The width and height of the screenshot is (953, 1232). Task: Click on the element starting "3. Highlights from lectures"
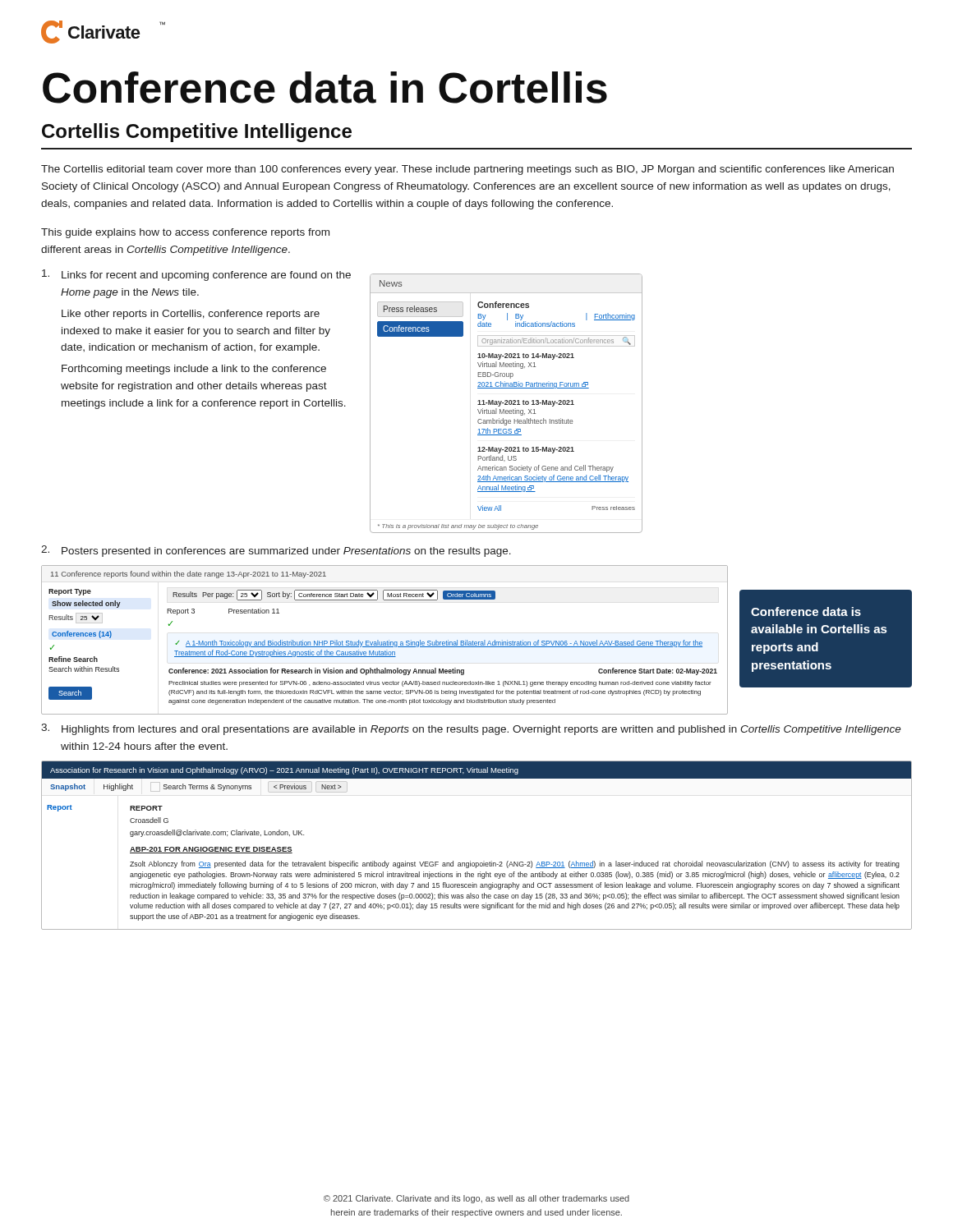tap(476, 738)
